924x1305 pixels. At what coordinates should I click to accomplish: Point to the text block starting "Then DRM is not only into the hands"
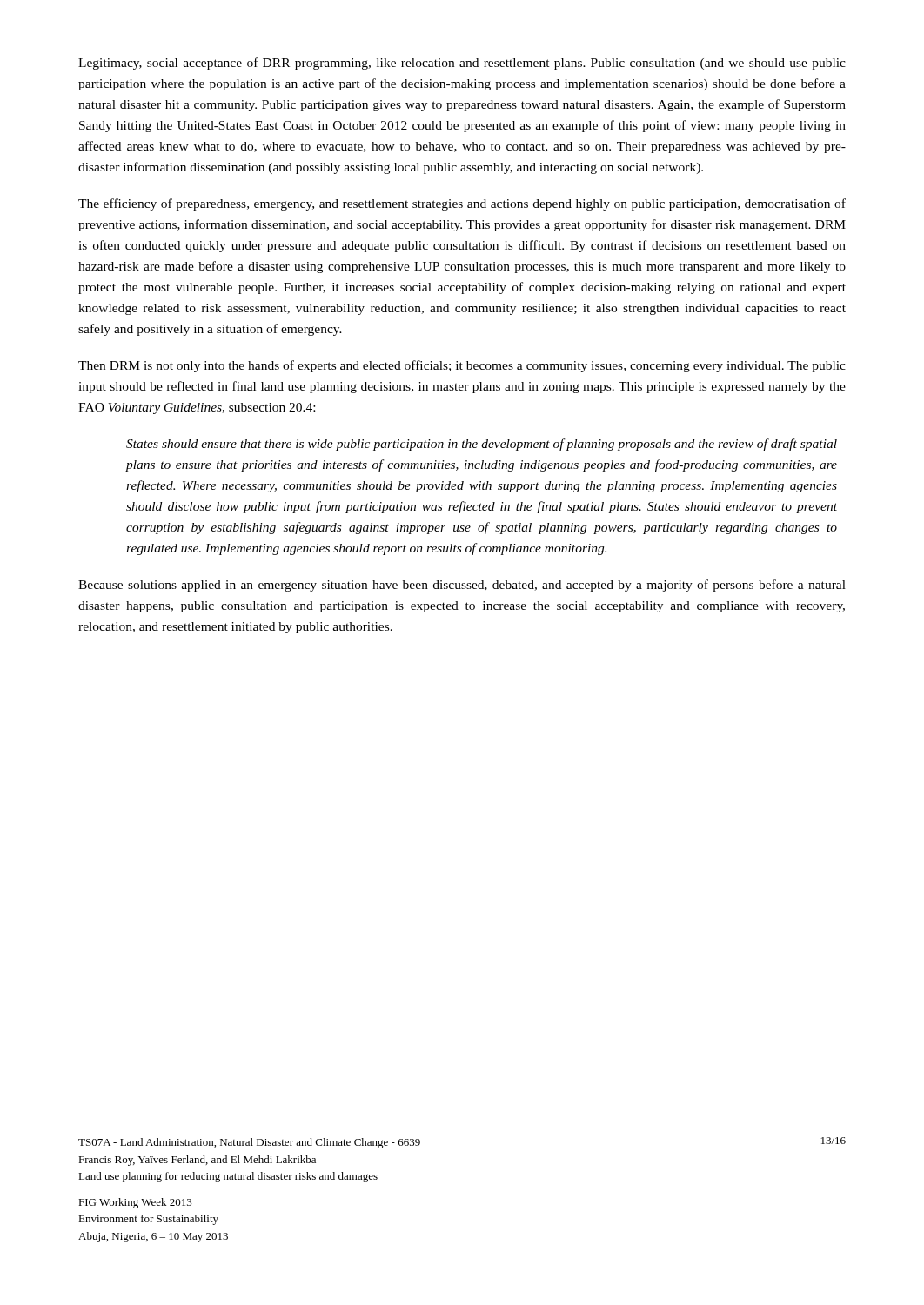click(x=462, y=386)
